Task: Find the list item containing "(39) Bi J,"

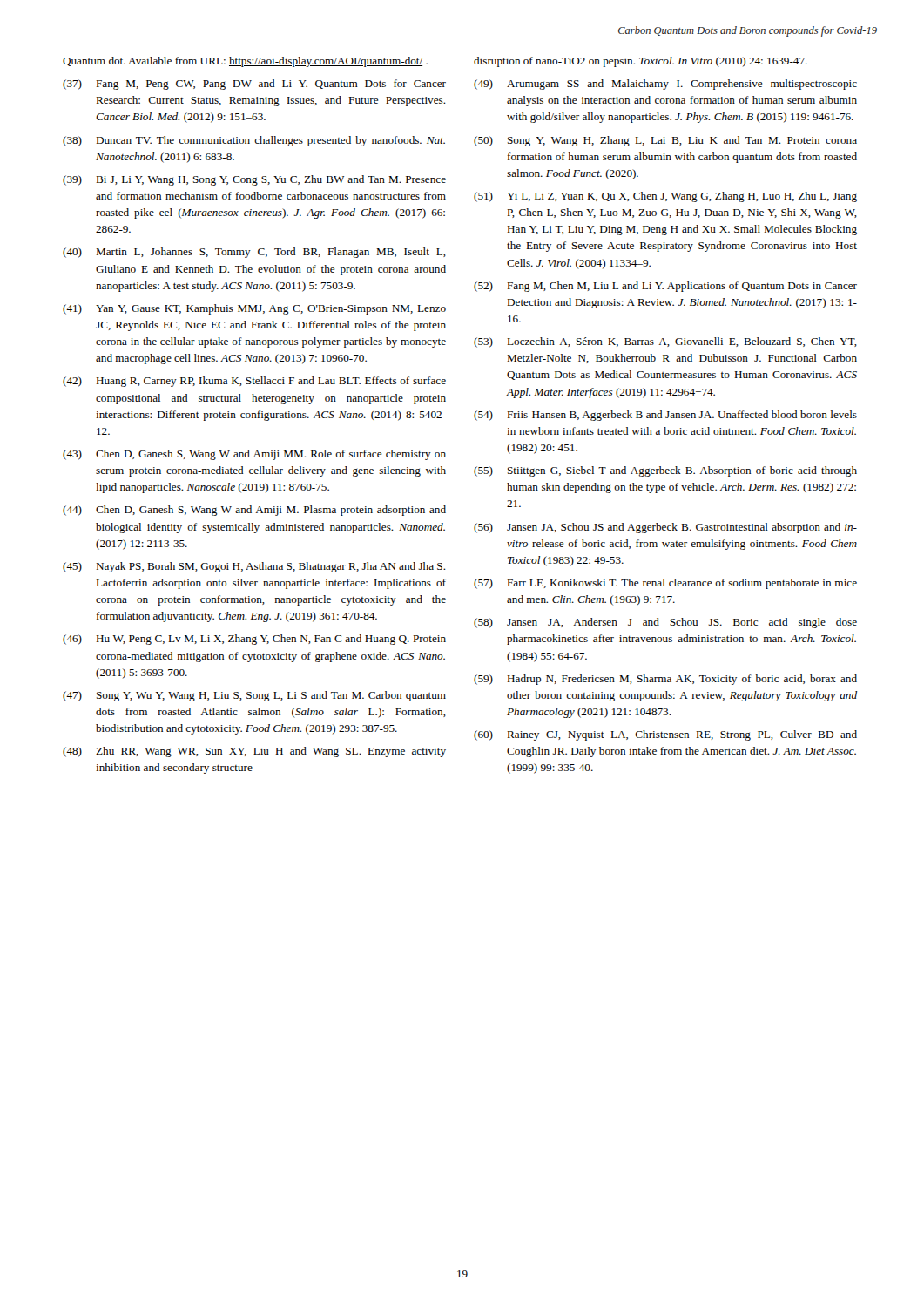Action: [x=254, y=204]
